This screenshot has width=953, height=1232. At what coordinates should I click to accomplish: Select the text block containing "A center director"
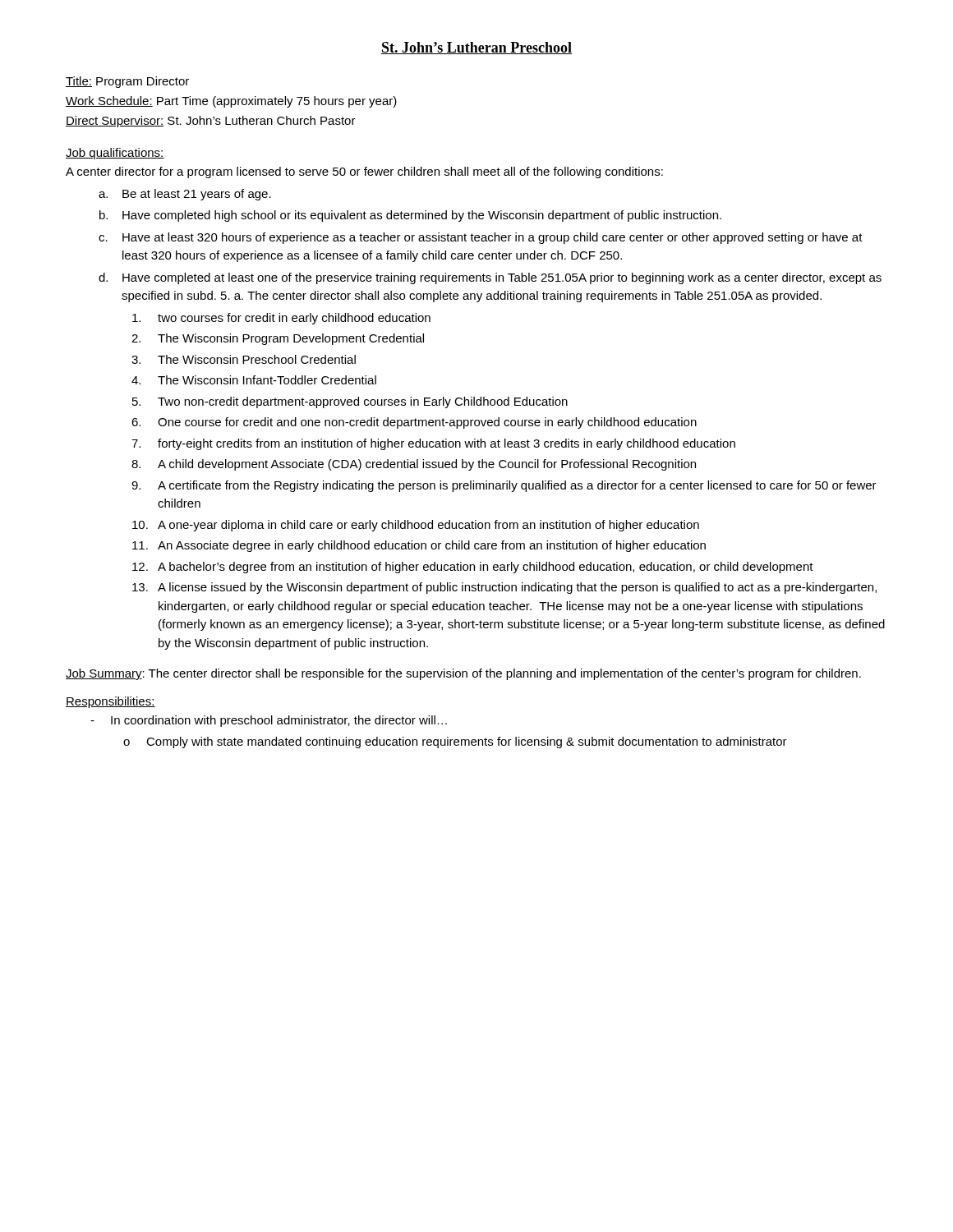point(365,171)
